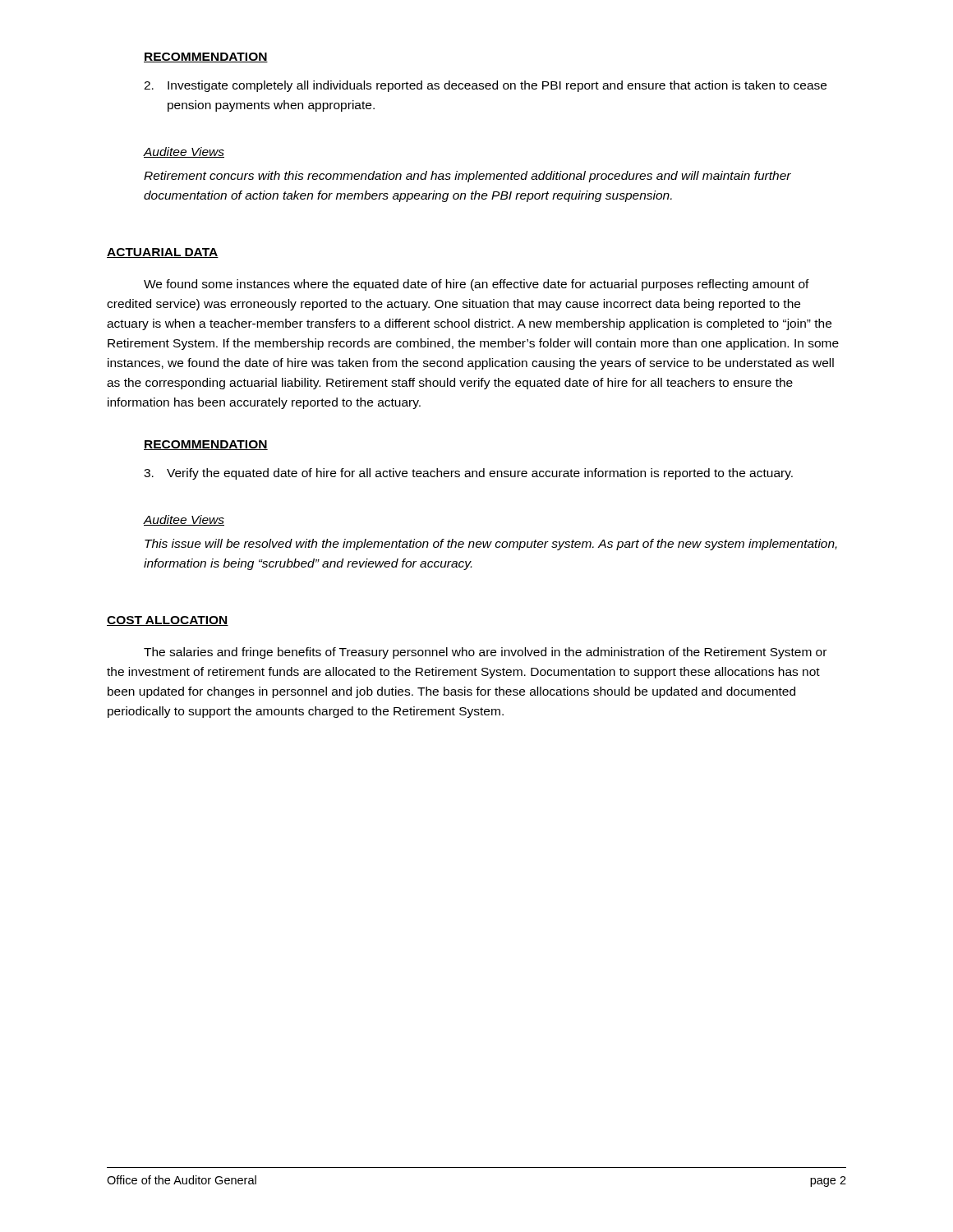Locate the text block containing "This issue will"

[x=491, y=553]
